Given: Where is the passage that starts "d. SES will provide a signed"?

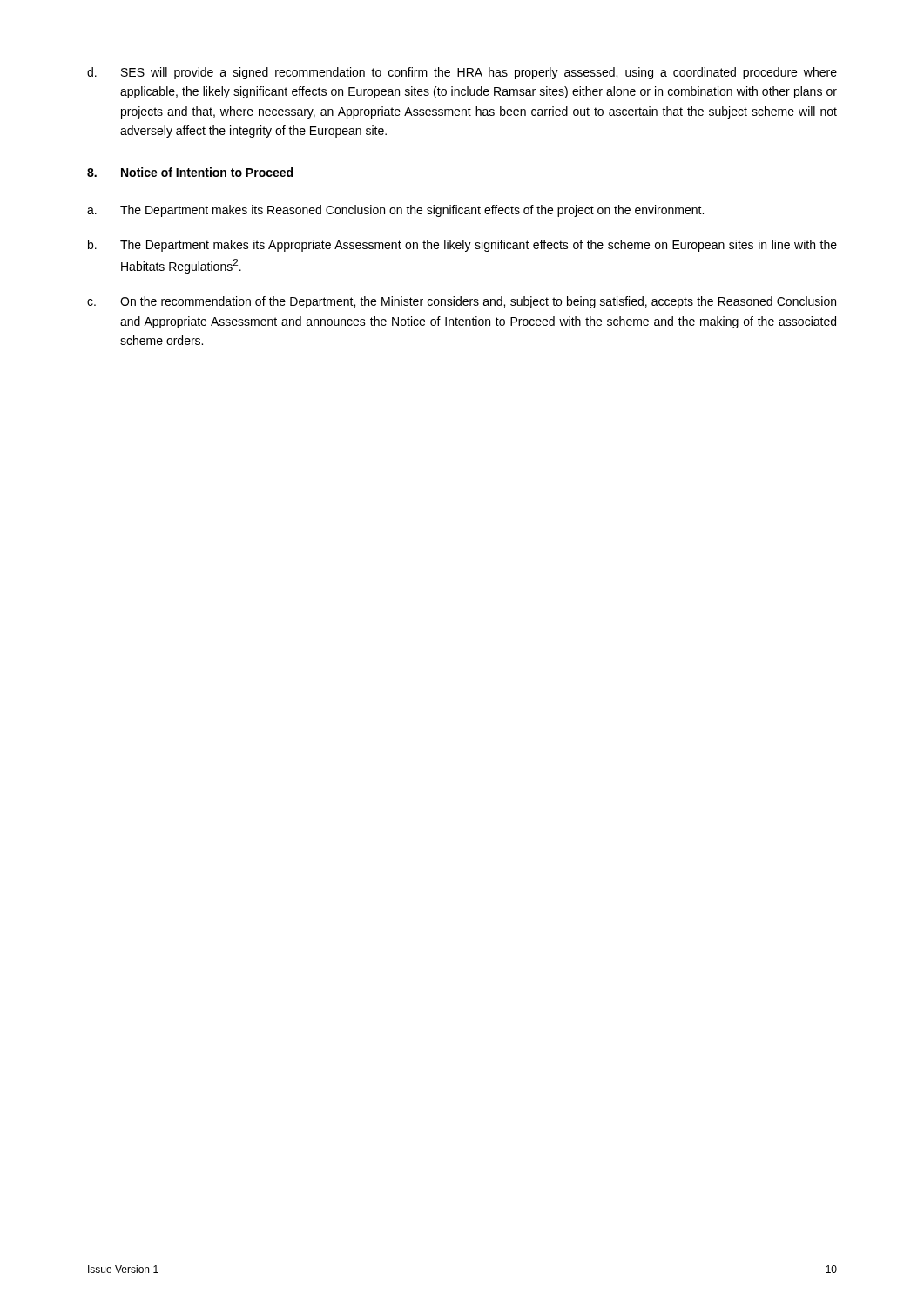Looking at the screenshot, I should point(462,102).
